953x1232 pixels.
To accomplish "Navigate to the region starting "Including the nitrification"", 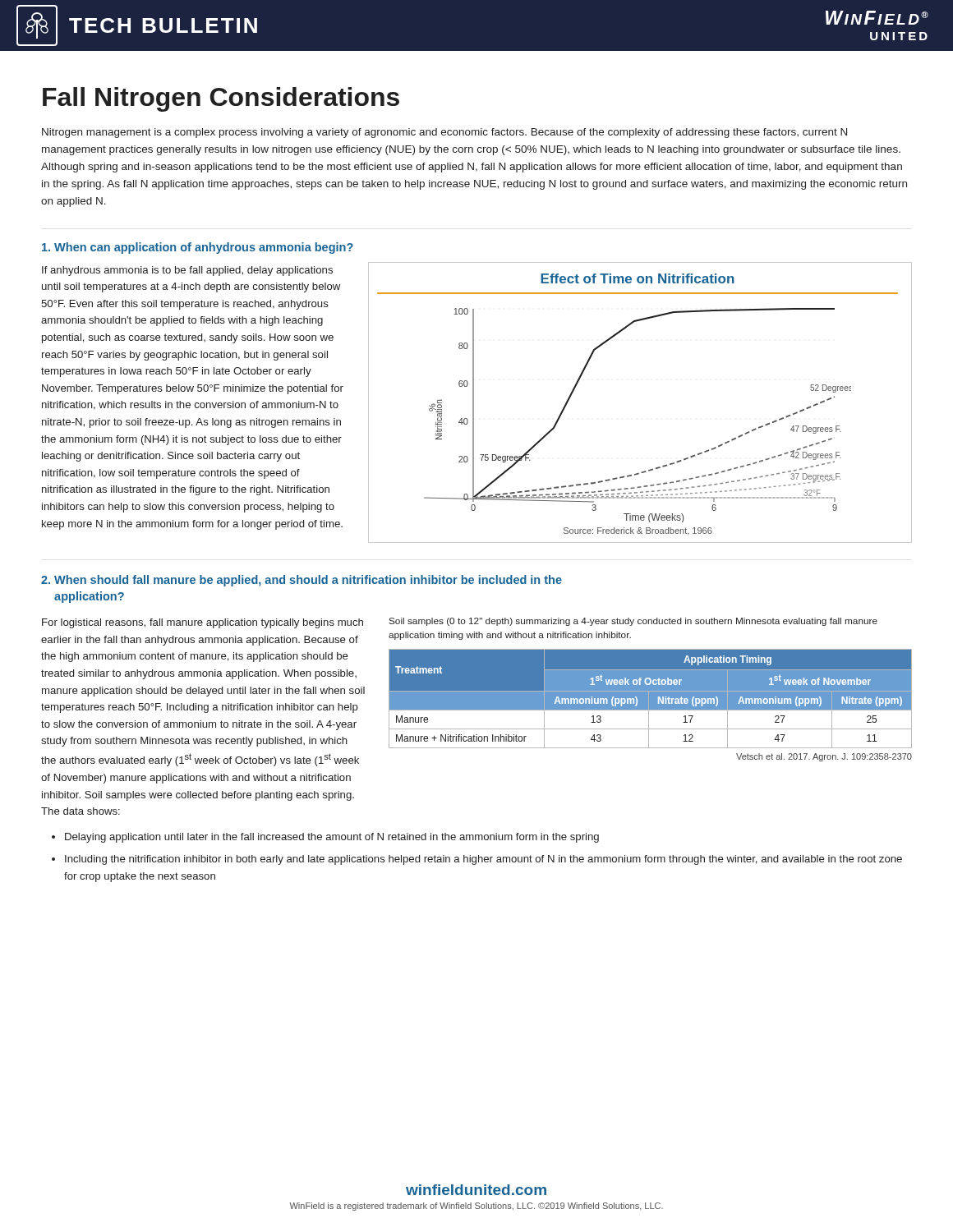I will pyautogui.click(x=483, y=867).
